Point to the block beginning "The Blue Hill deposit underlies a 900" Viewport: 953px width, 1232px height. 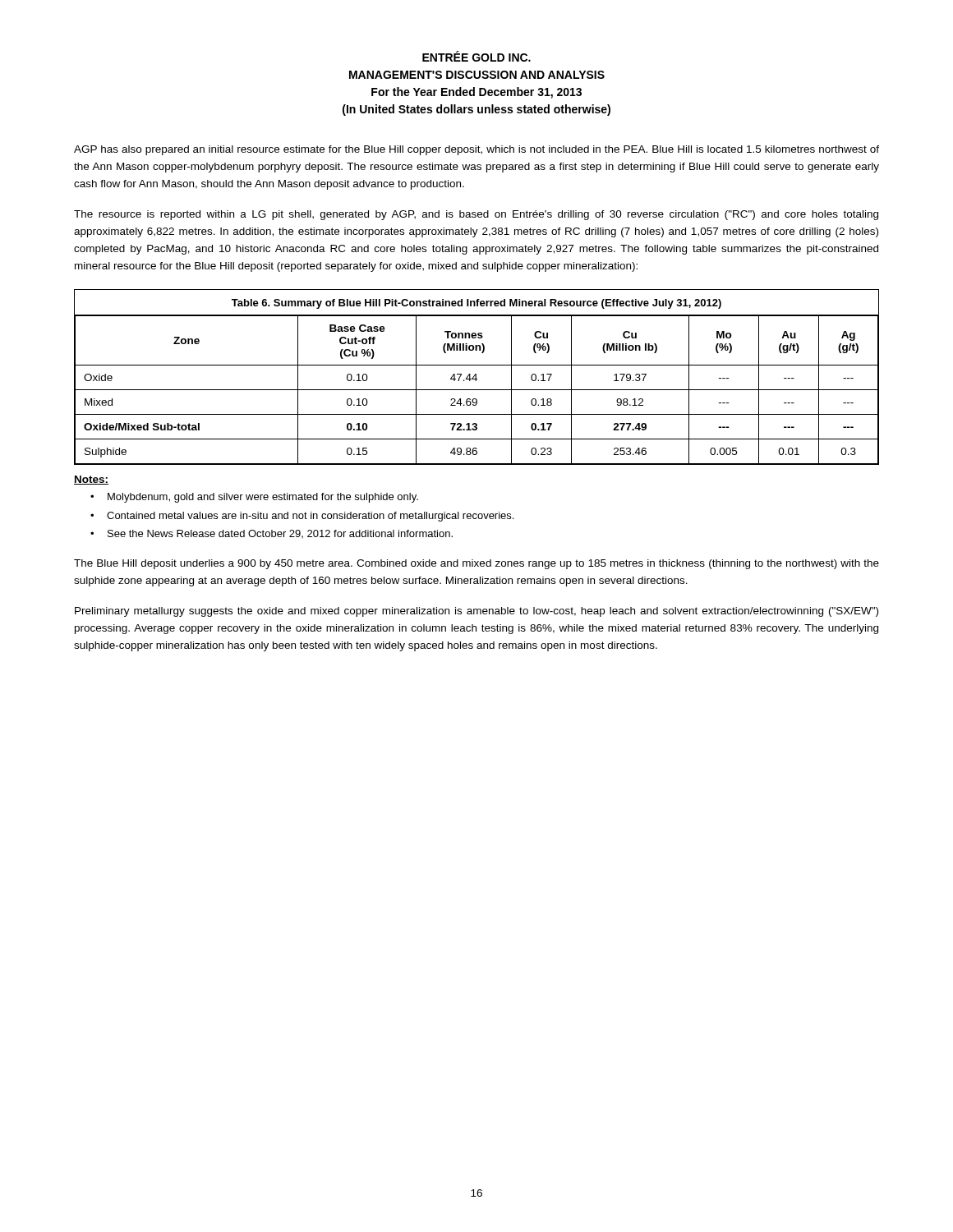pyautogui.click(x=476, y=572)
